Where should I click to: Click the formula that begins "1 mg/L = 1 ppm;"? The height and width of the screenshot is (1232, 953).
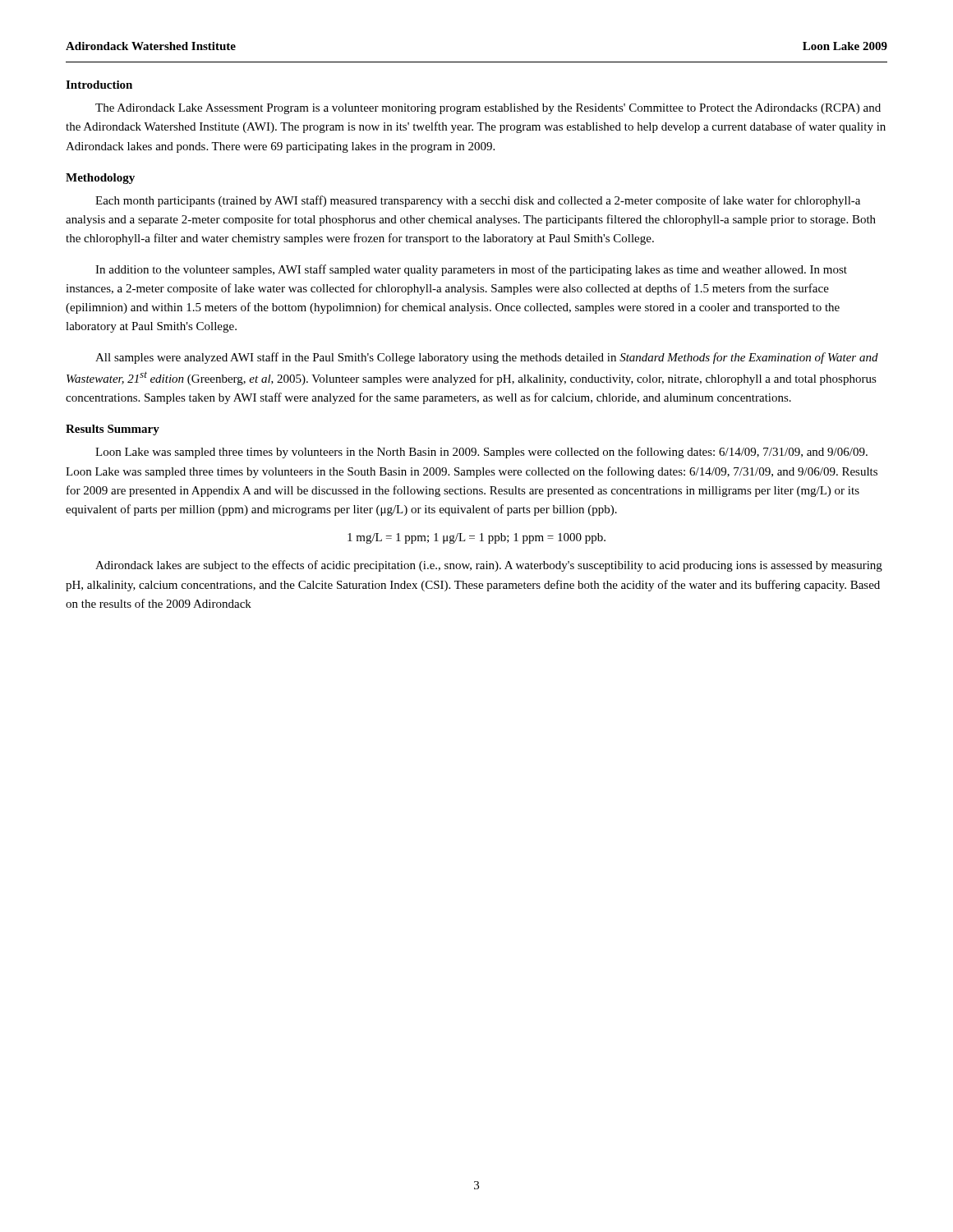tap(476, 537)
